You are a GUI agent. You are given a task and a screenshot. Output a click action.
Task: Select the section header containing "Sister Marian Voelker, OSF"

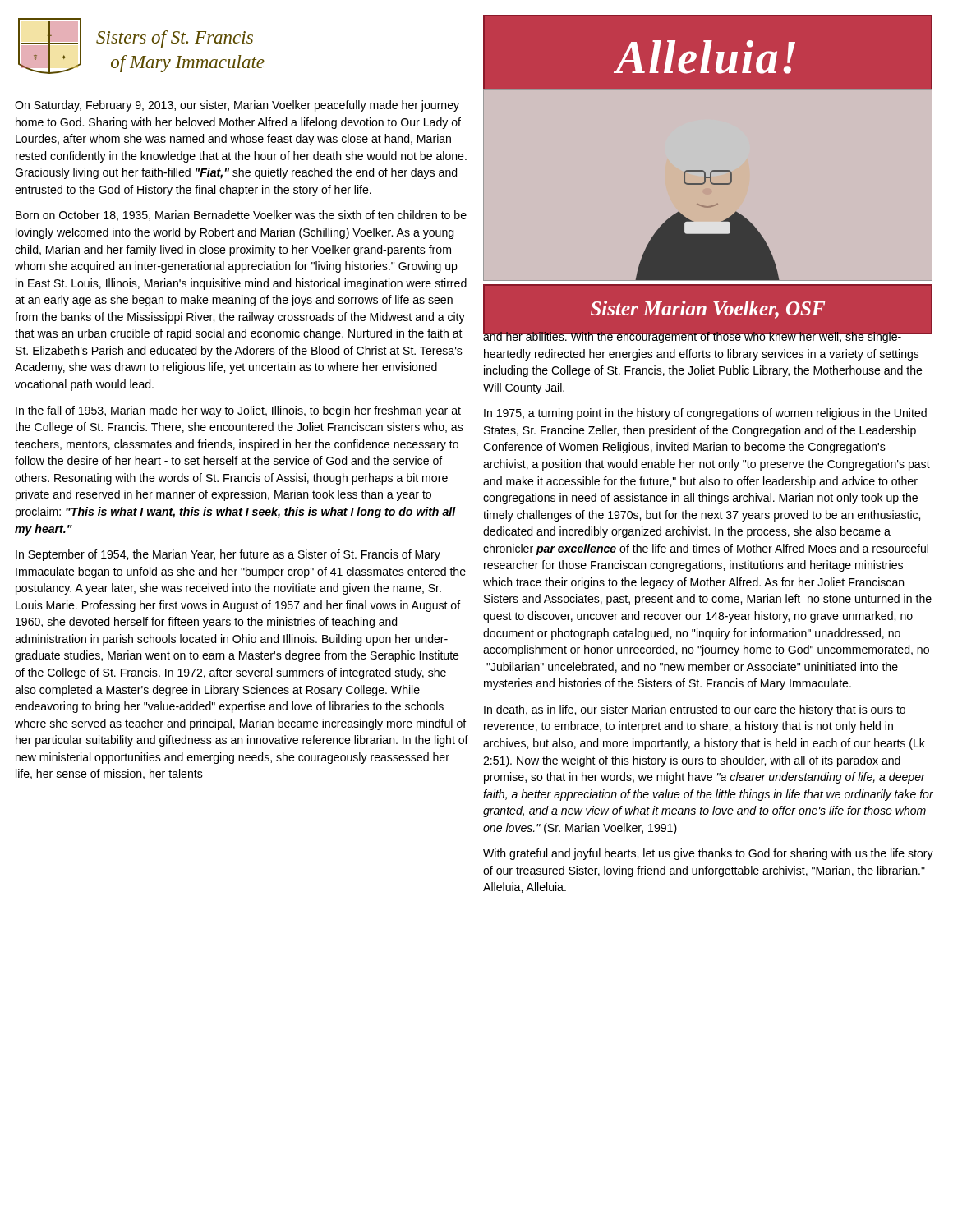tap(708, 308)
